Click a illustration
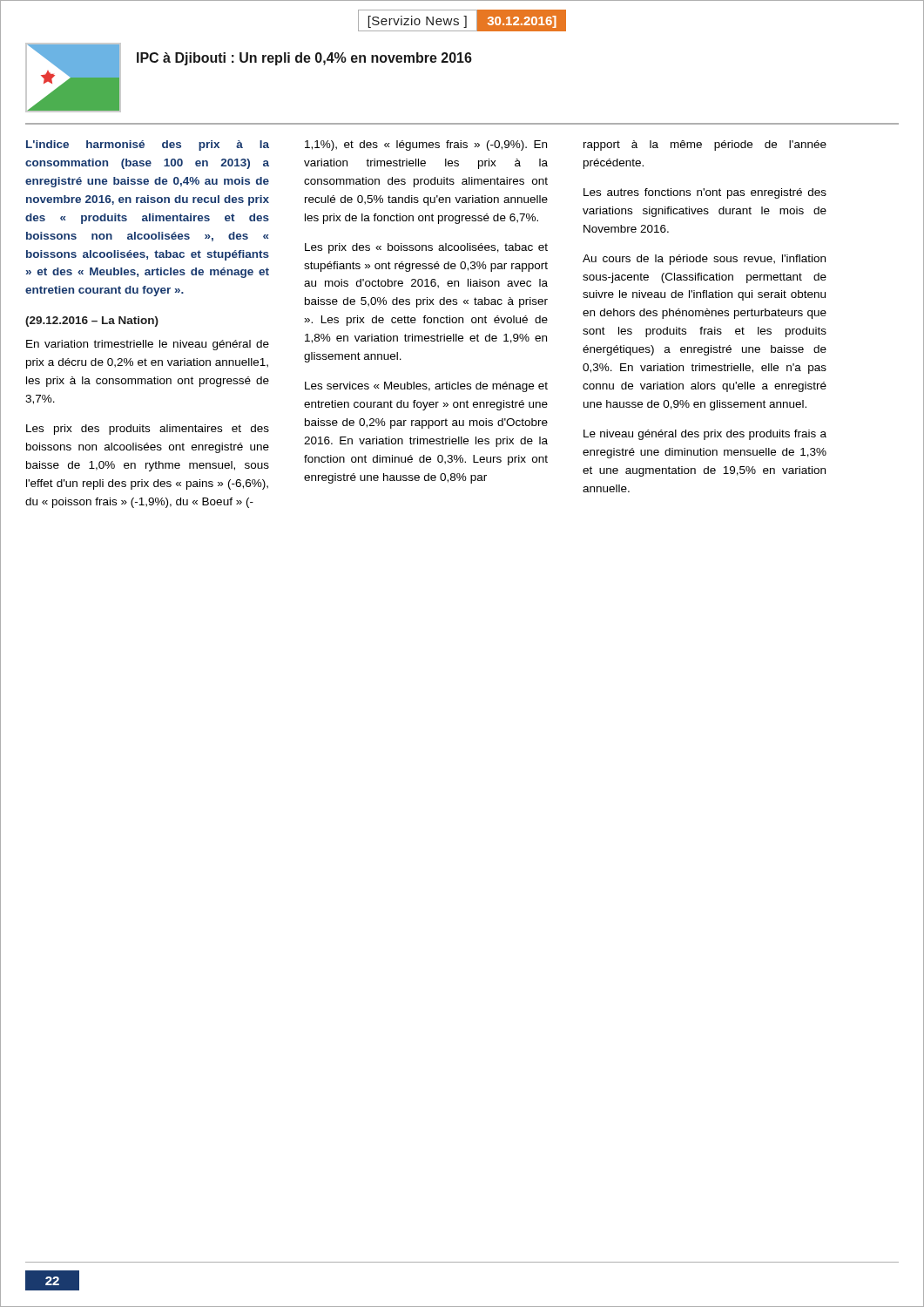 click(x=73, y=78)
